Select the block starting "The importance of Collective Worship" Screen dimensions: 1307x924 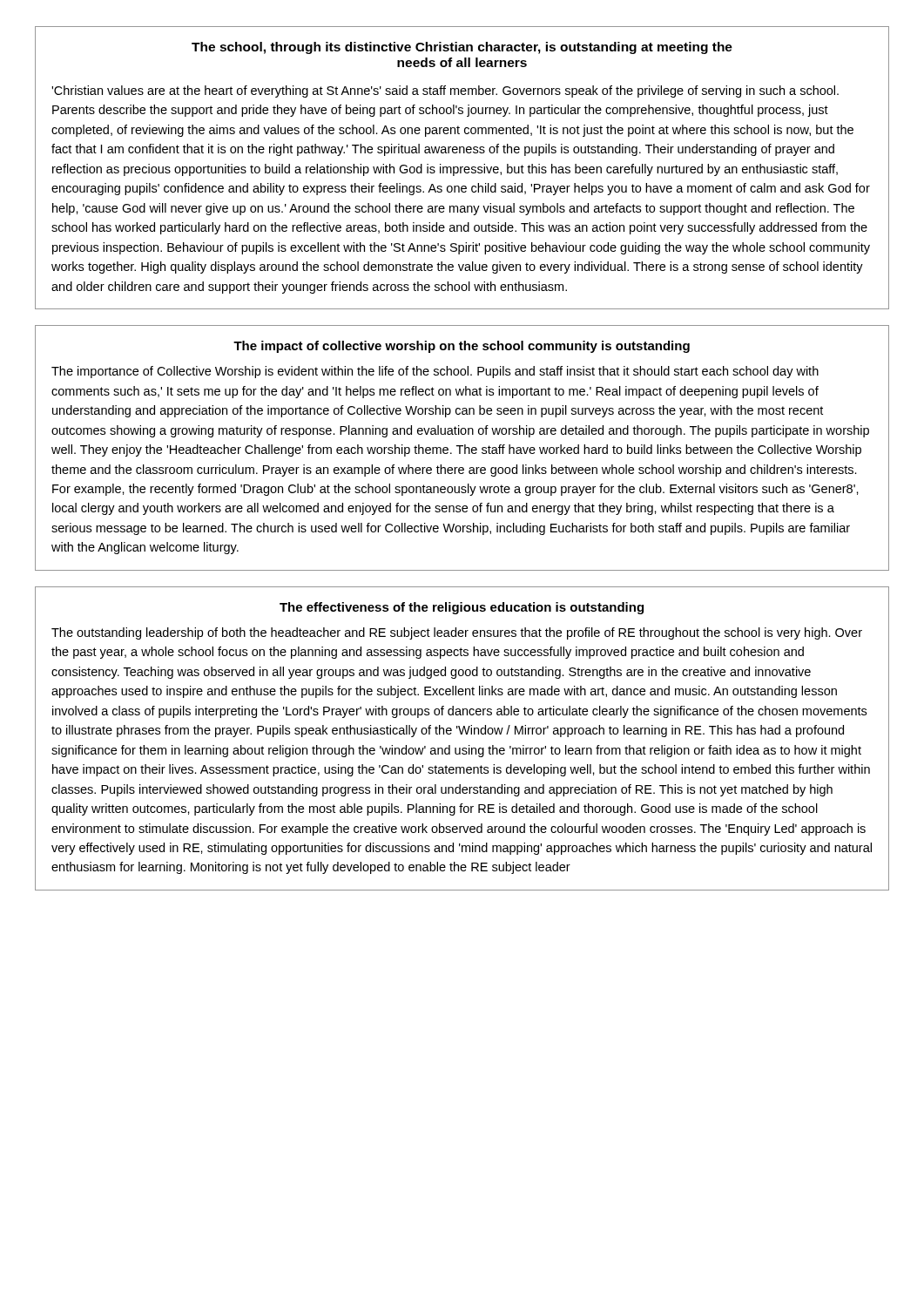click(461, 459)
